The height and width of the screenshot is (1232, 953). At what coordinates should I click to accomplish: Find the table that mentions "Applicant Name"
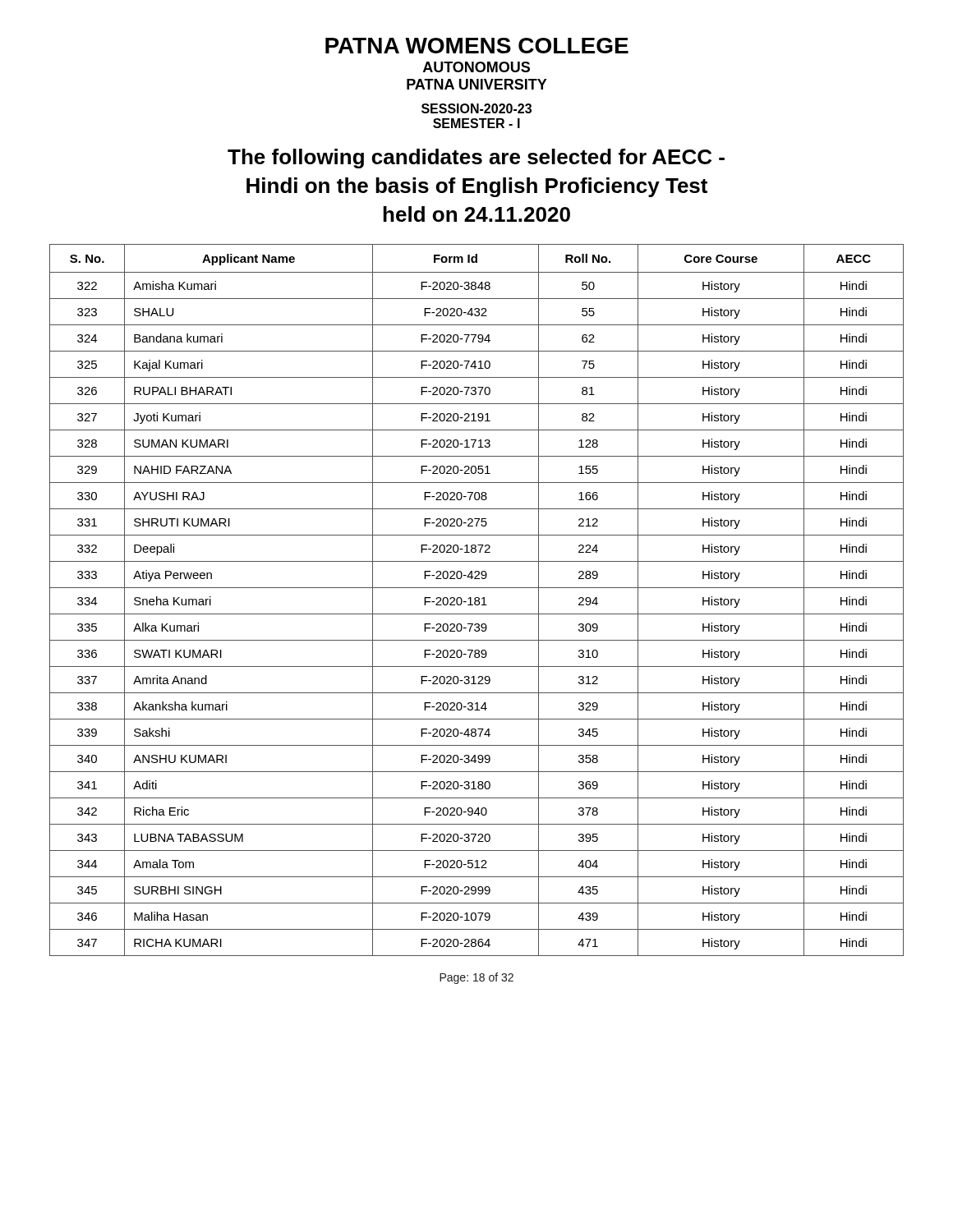476,600
